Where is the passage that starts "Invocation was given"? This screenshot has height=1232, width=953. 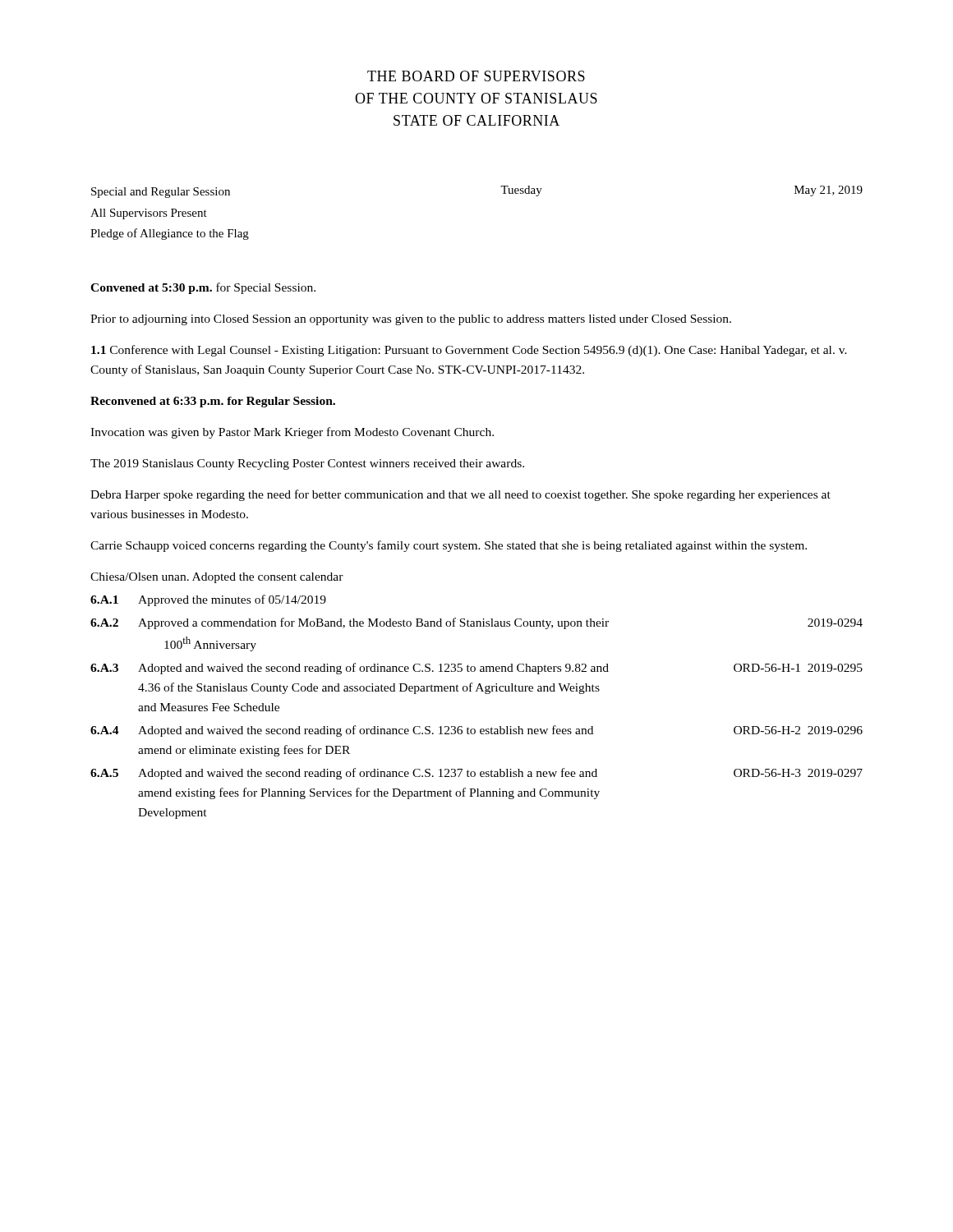point(292,431)
